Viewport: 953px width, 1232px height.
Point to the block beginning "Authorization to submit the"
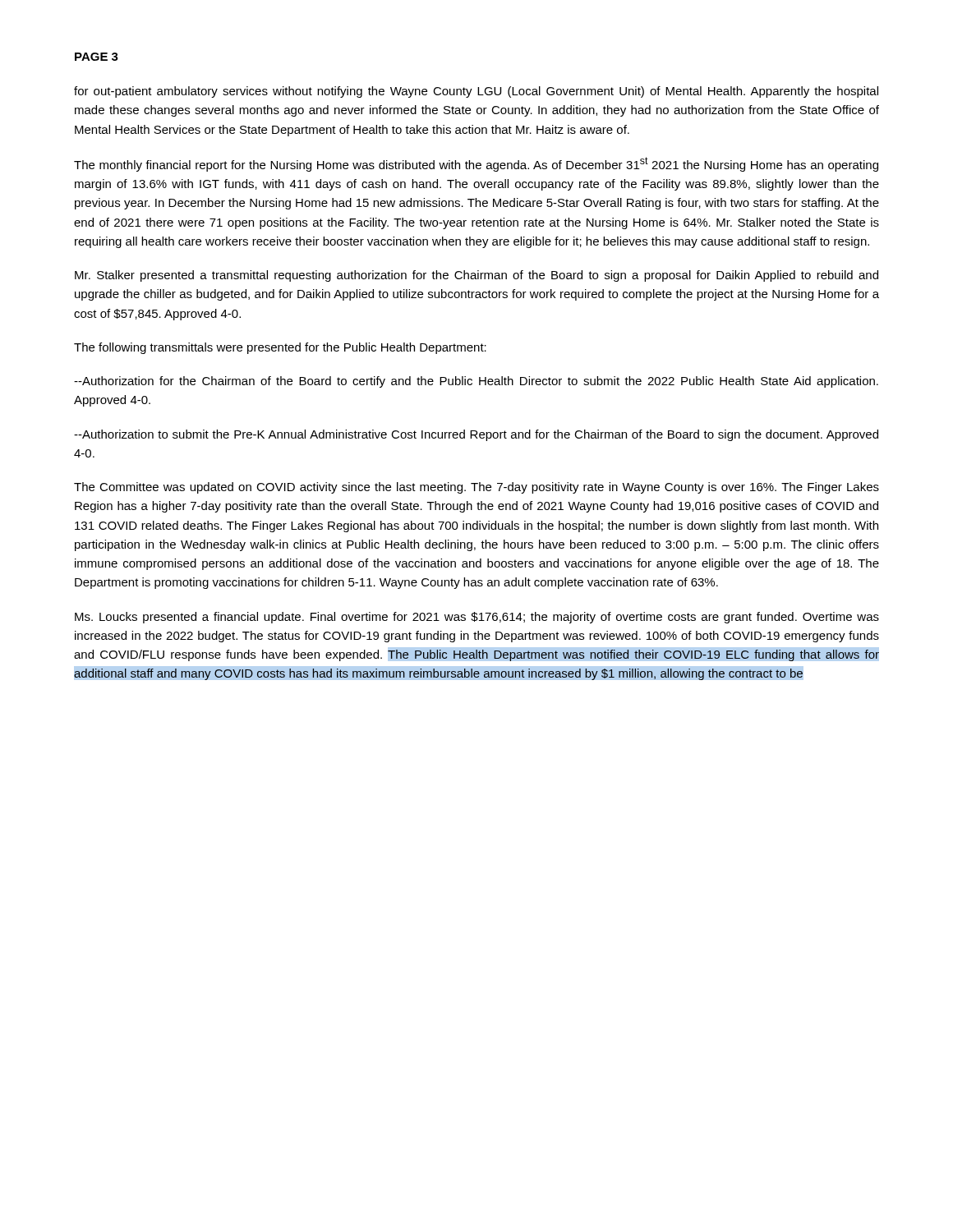476,443
